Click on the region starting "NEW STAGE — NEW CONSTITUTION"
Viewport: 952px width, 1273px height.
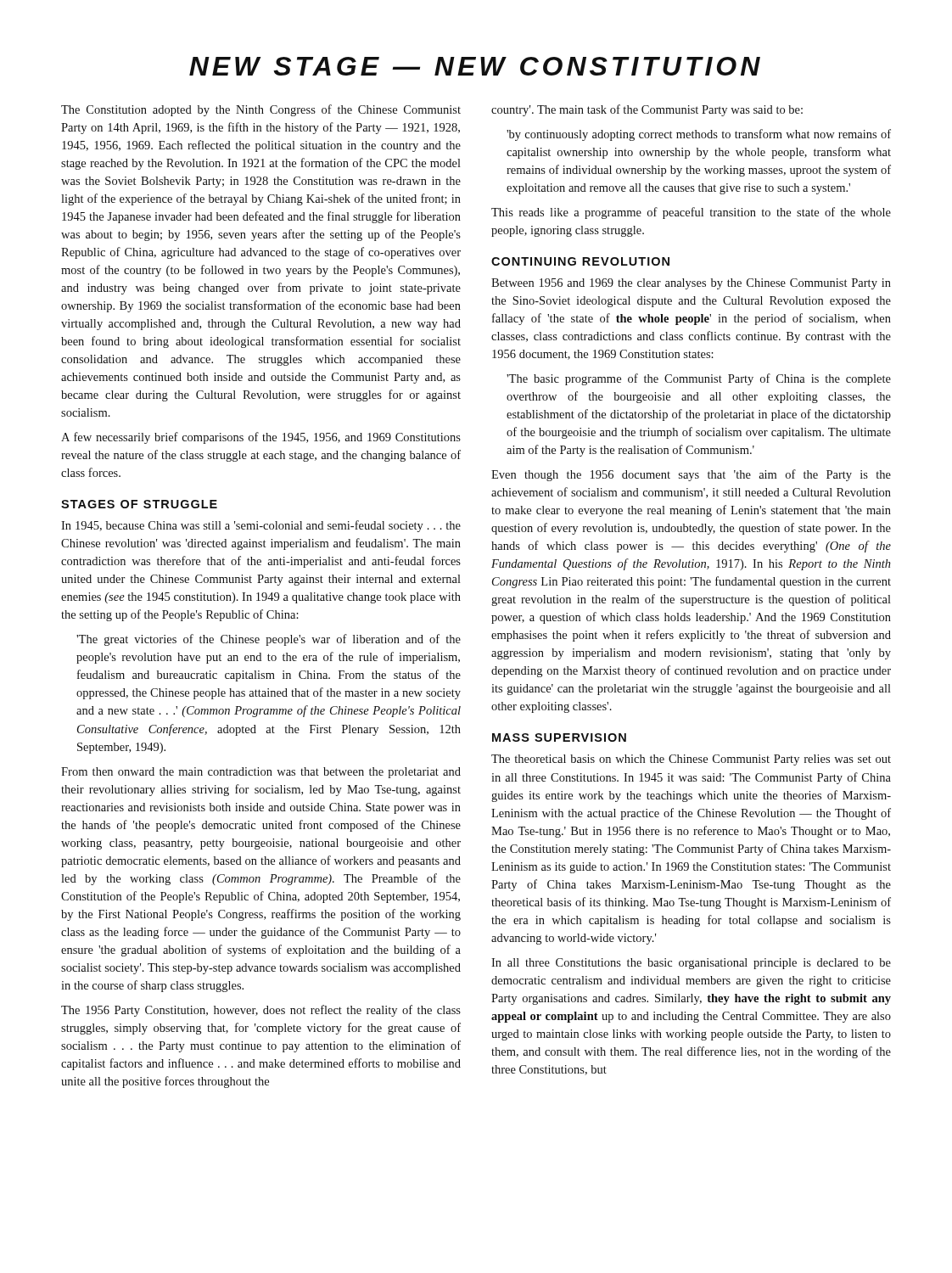(x=476, y=67)
